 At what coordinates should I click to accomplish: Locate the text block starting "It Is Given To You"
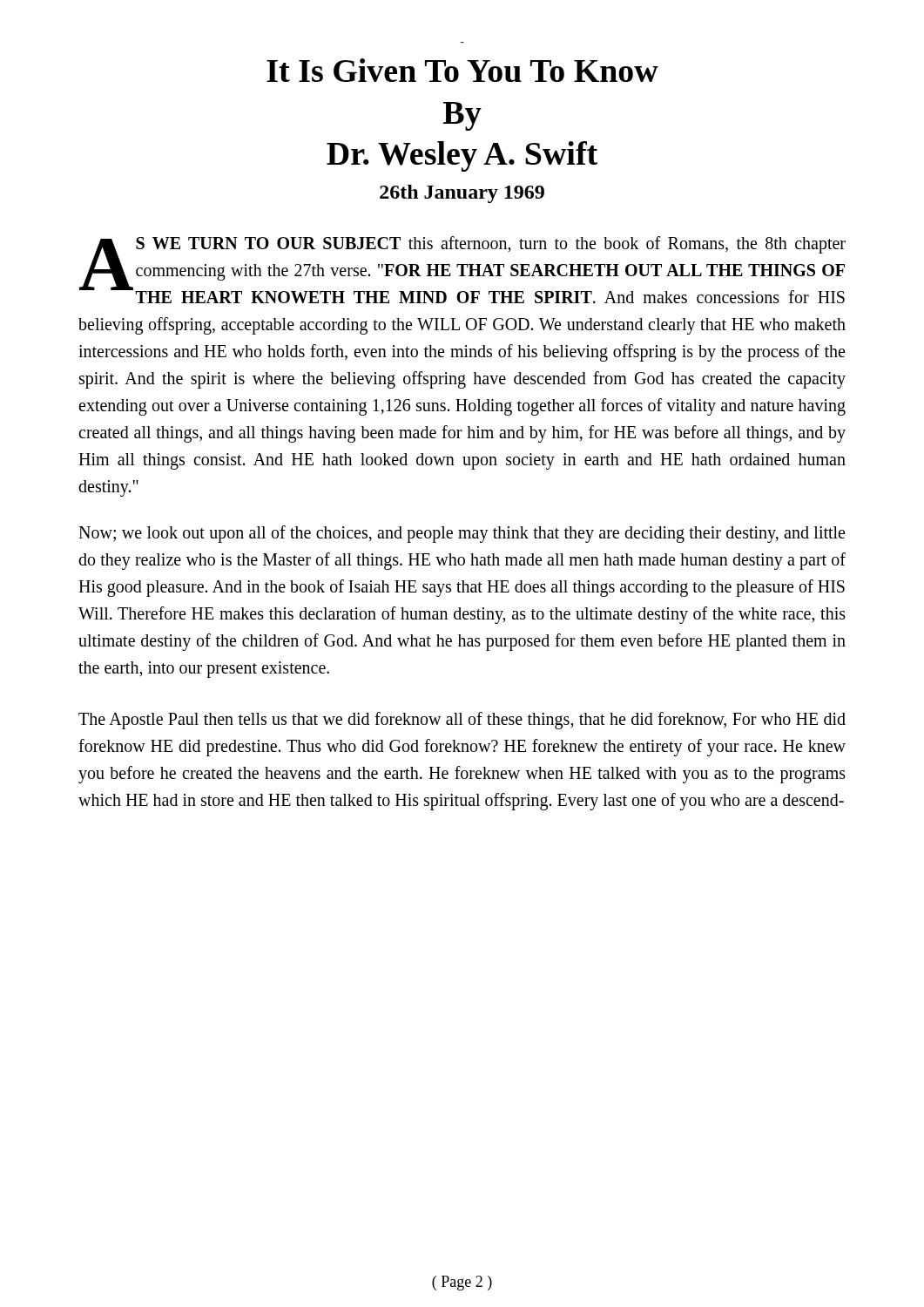(x=462, y=127)
